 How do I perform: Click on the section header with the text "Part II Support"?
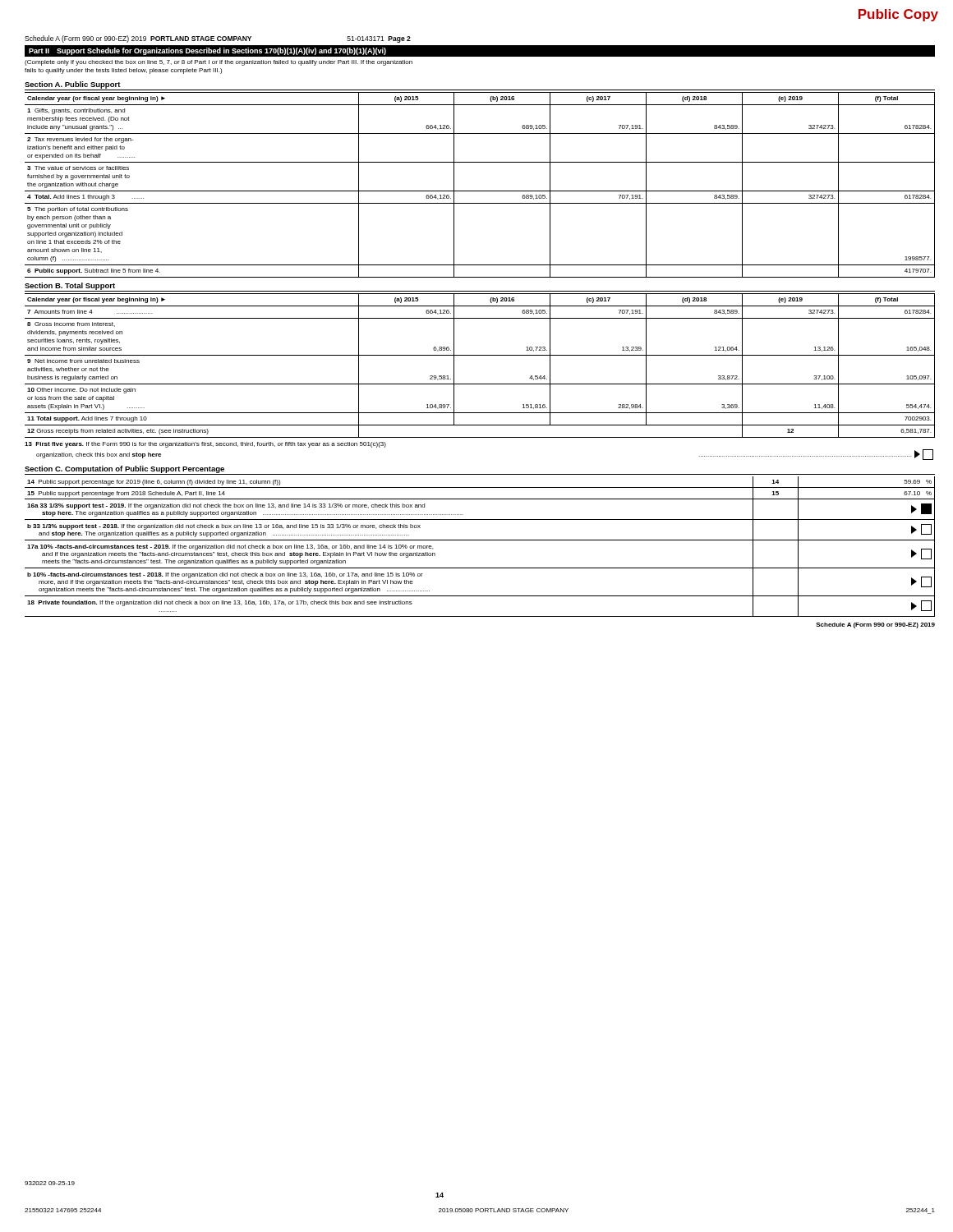tap(207, 51)
